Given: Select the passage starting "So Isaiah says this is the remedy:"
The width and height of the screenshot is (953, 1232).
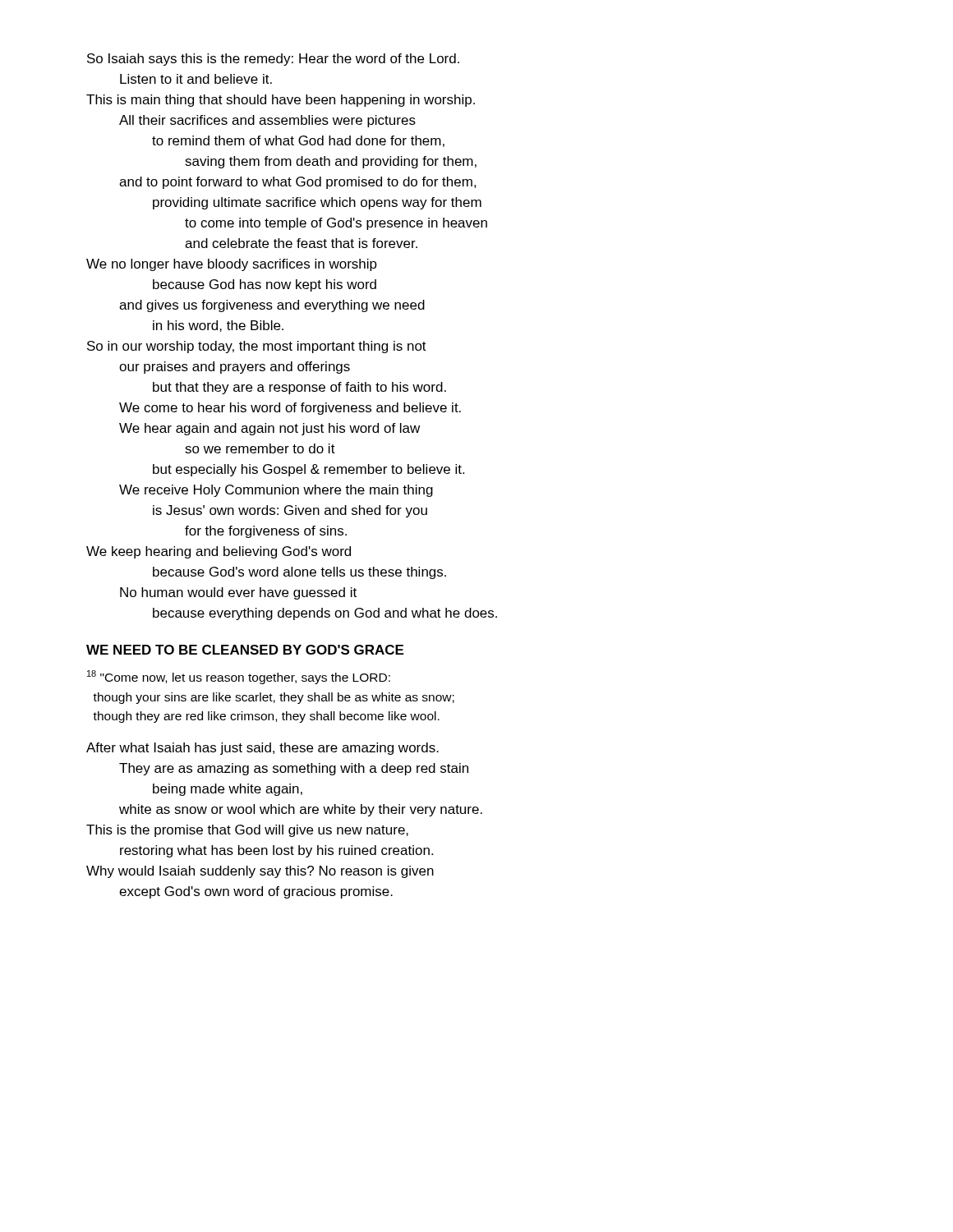Looking at the screenshot, I should pos(273,60).
